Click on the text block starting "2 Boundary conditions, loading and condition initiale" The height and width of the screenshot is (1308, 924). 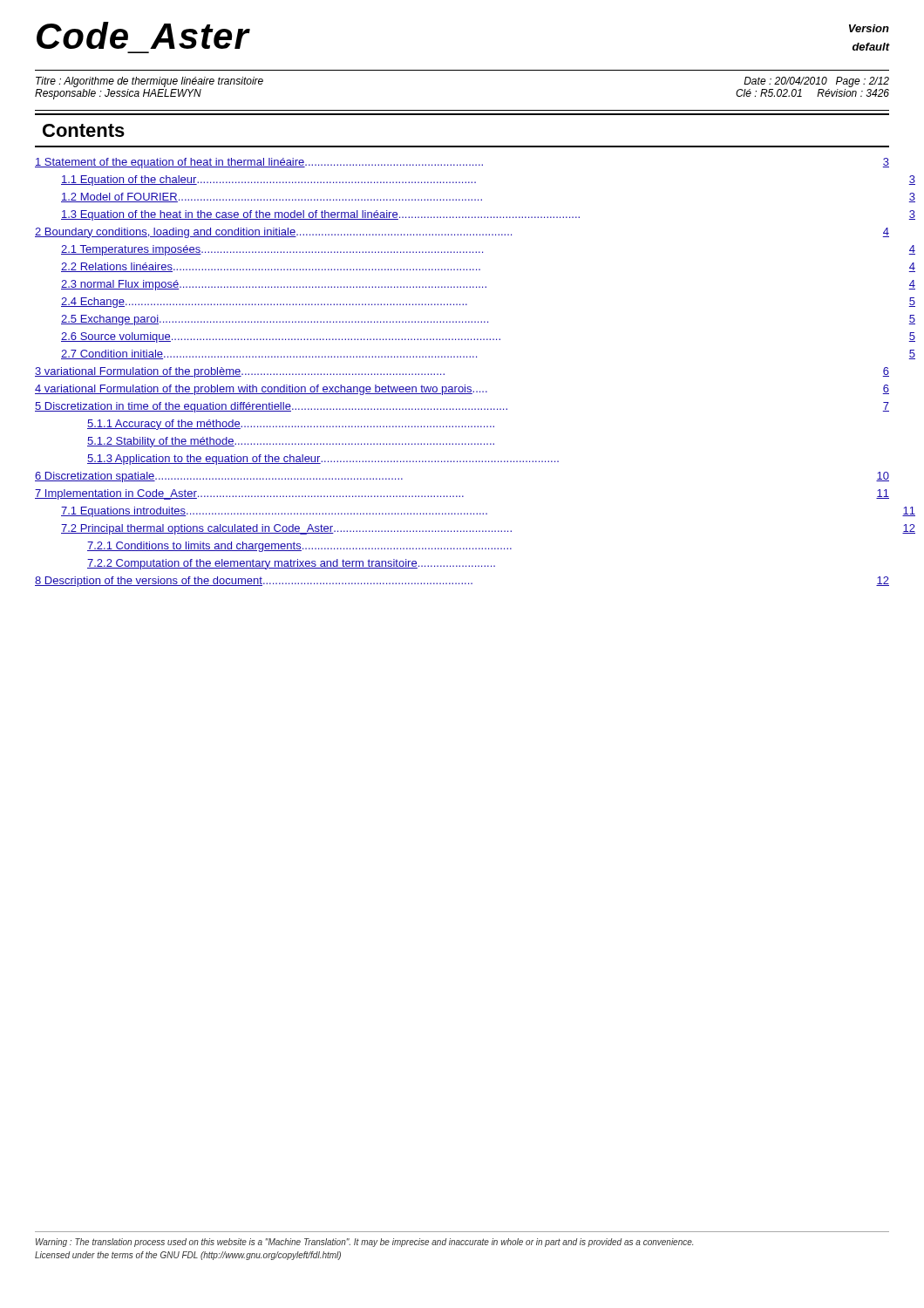[462, 231]
